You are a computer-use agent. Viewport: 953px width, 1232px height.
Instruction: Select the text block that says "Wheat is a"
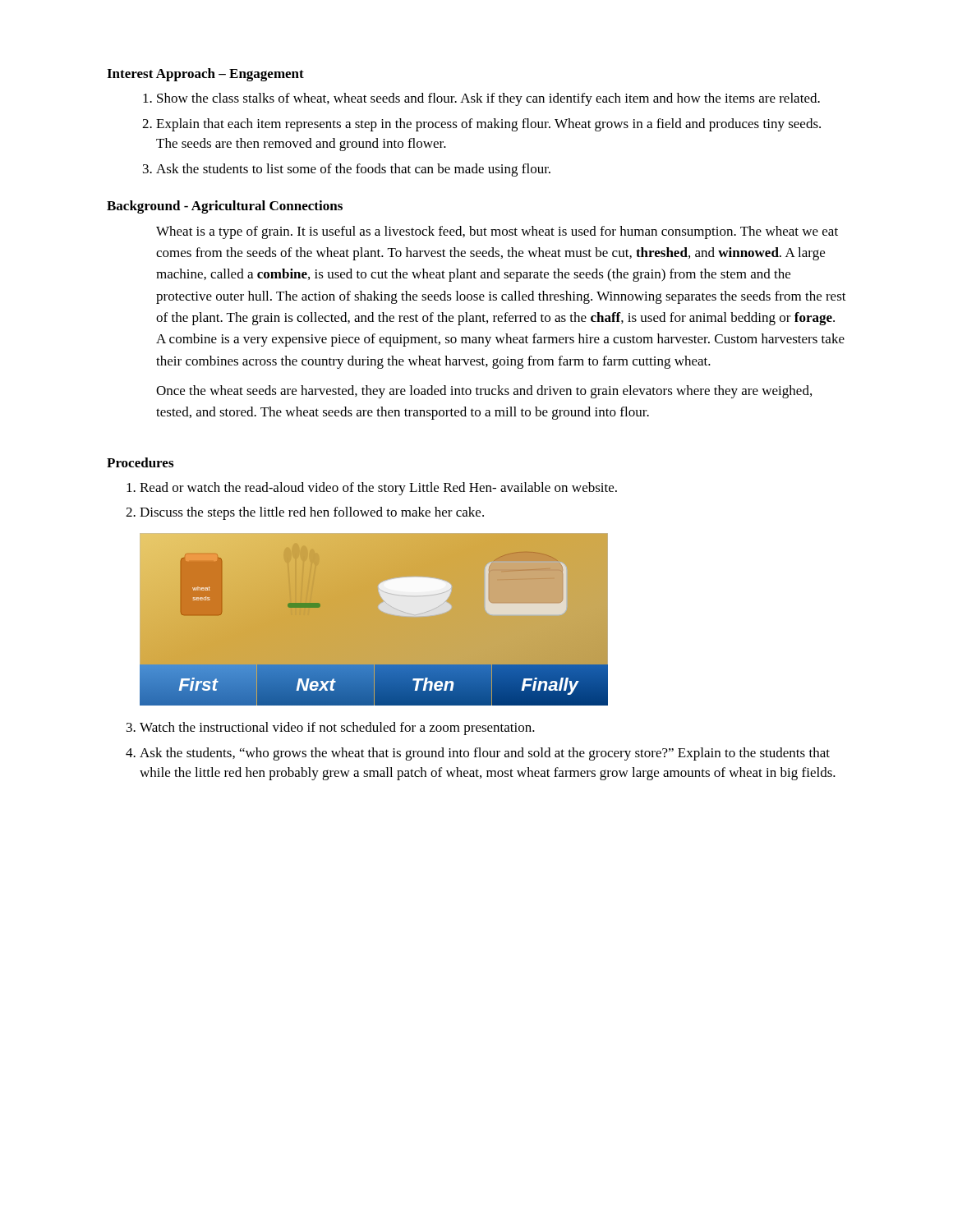pos(501,296)
